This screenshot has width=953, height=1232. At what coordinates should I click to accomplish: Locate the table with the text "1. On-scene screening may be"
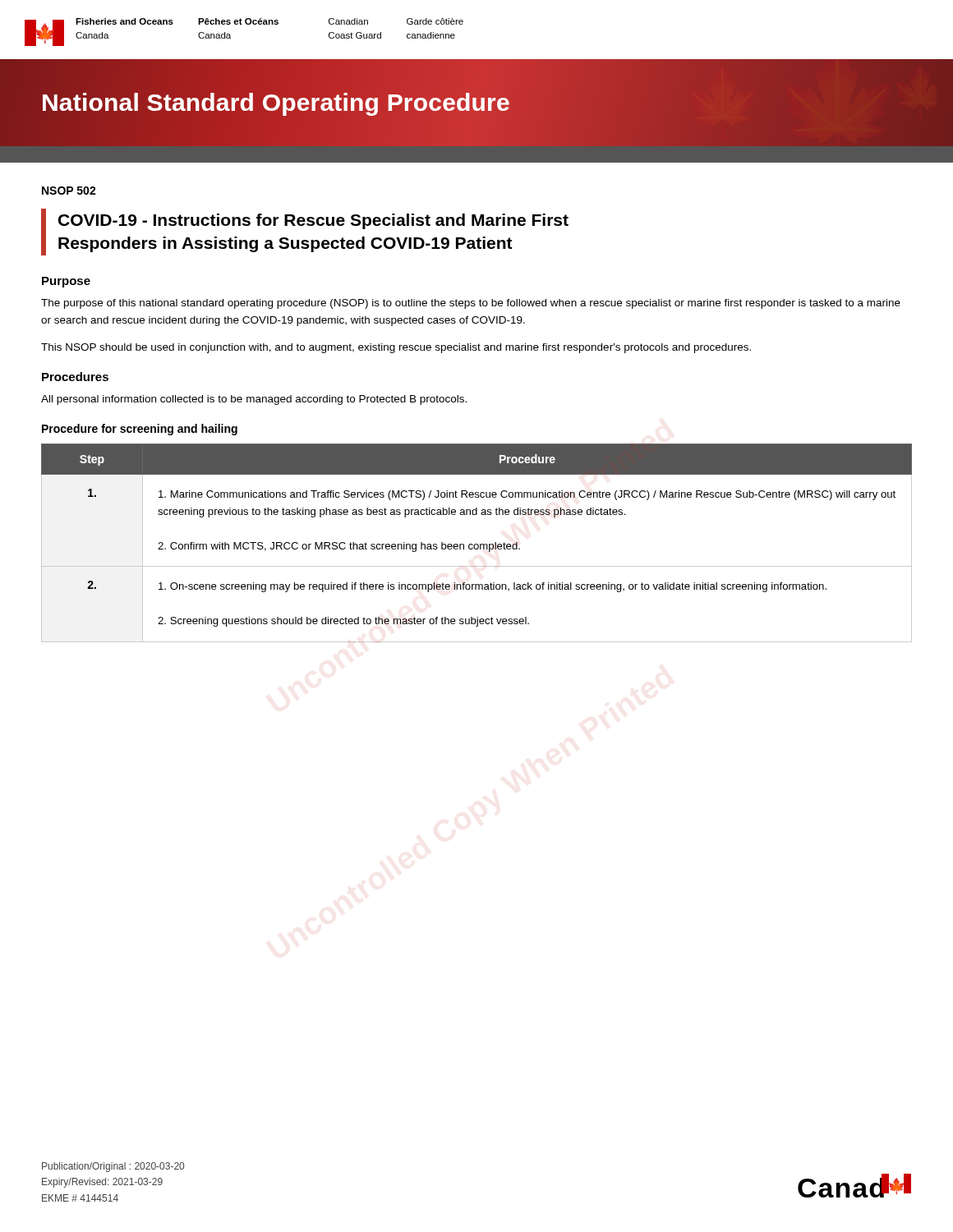[476, 543]
